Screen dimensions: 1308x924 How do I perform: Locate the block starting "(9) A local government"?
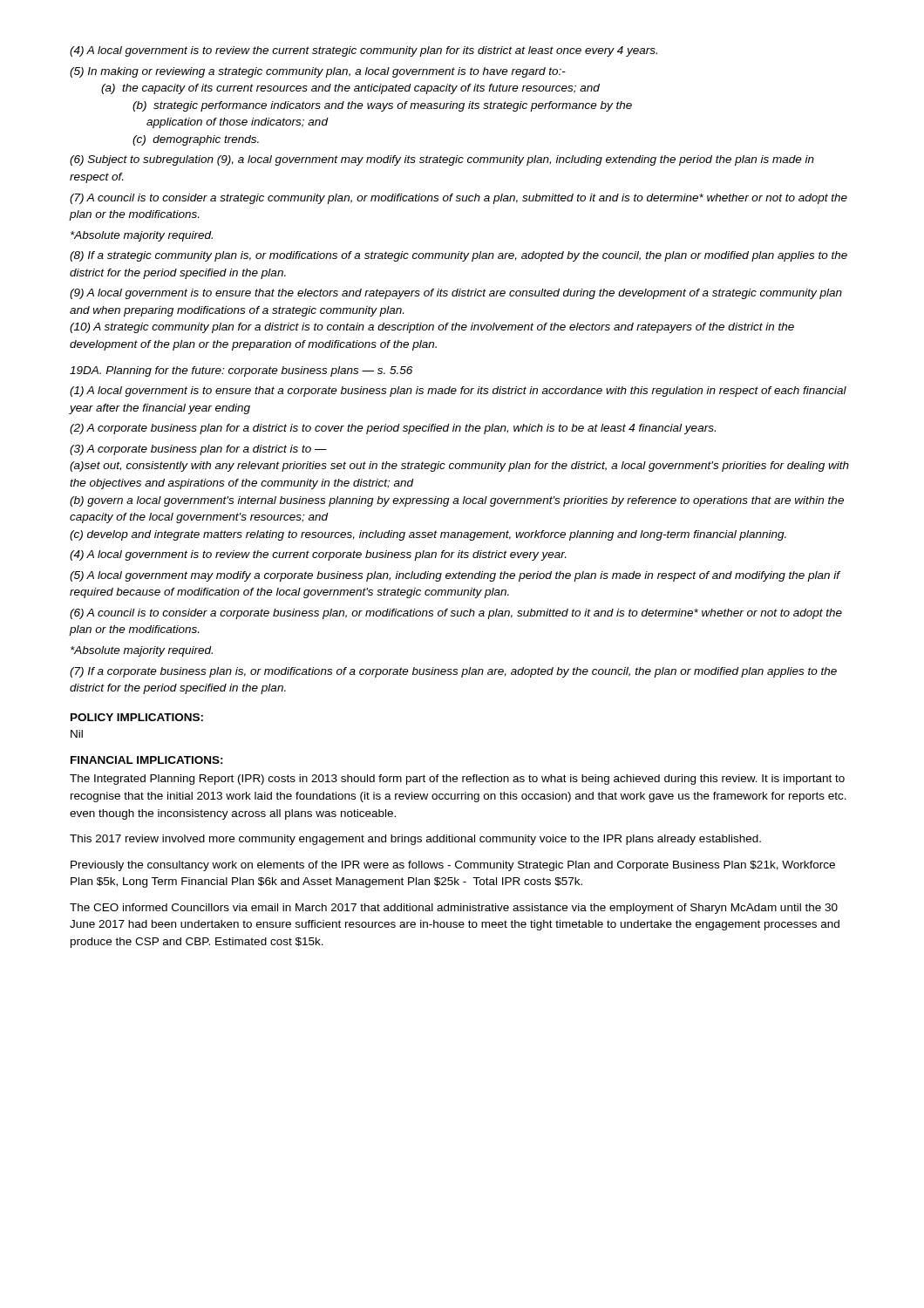[462, 319]
